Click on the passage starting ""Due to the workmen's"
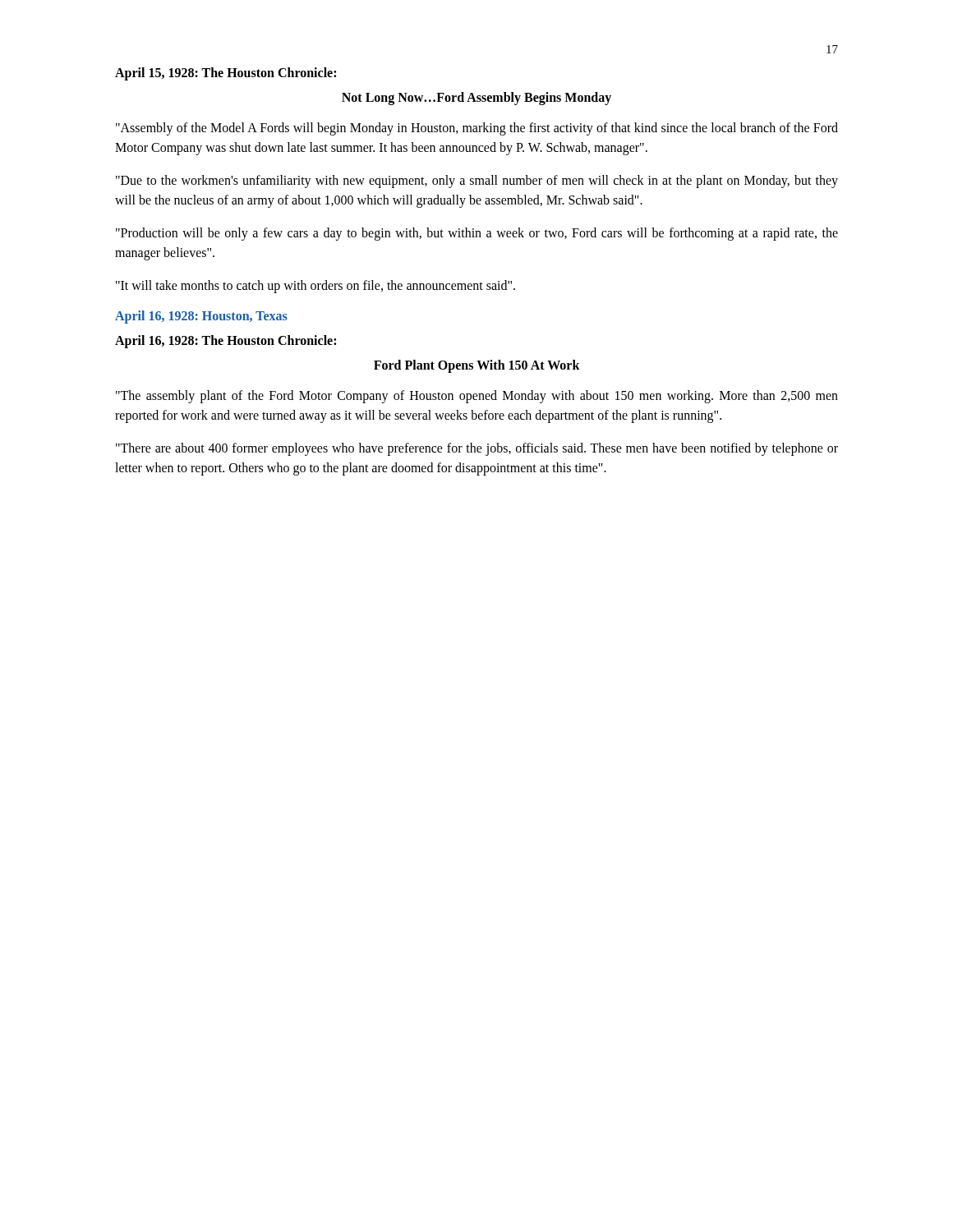 click(476, 190)
